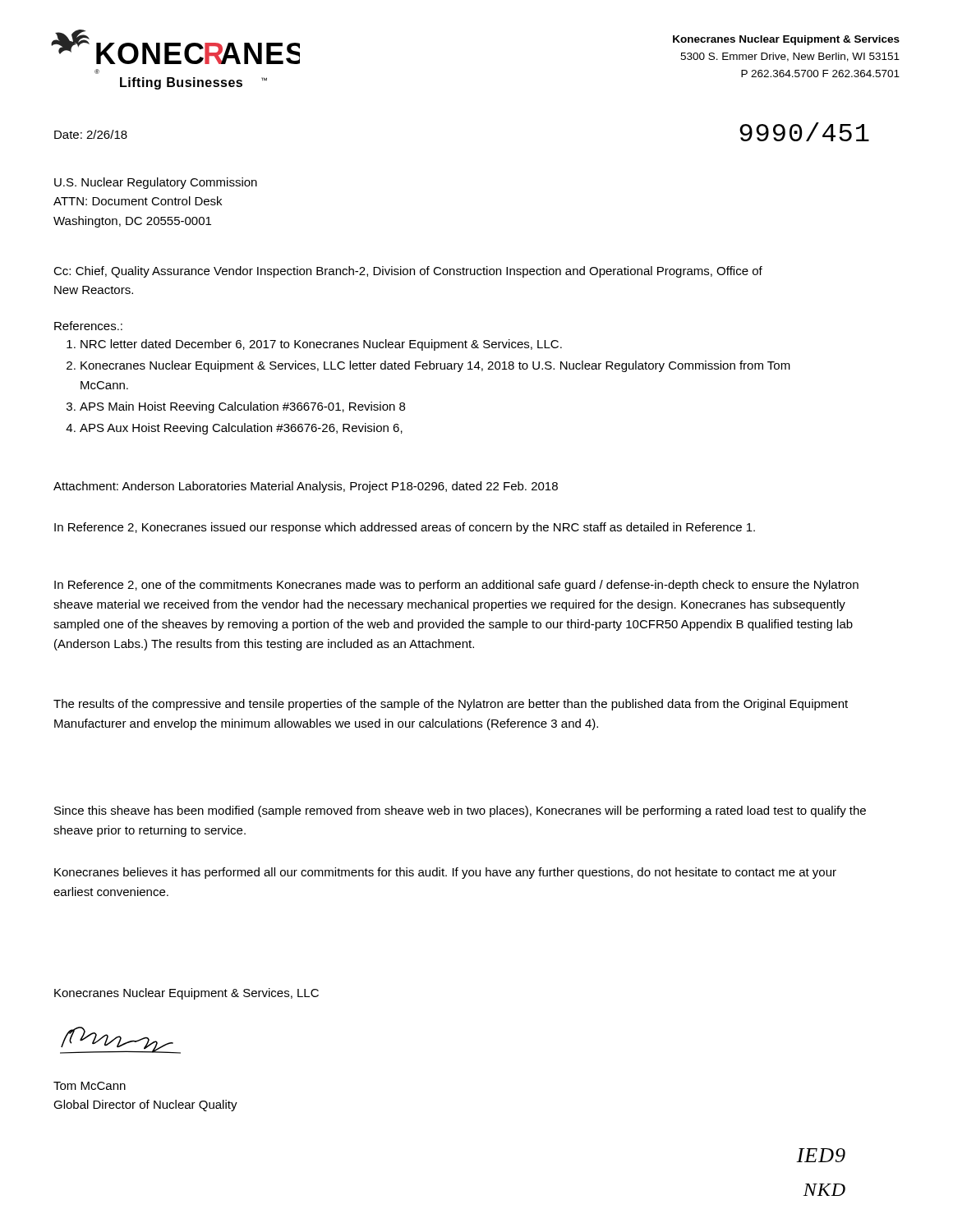Viewport: 953px width, 1232px height.
Task: Navigate to the block starting "The results of the"
Action: [451, 713]
